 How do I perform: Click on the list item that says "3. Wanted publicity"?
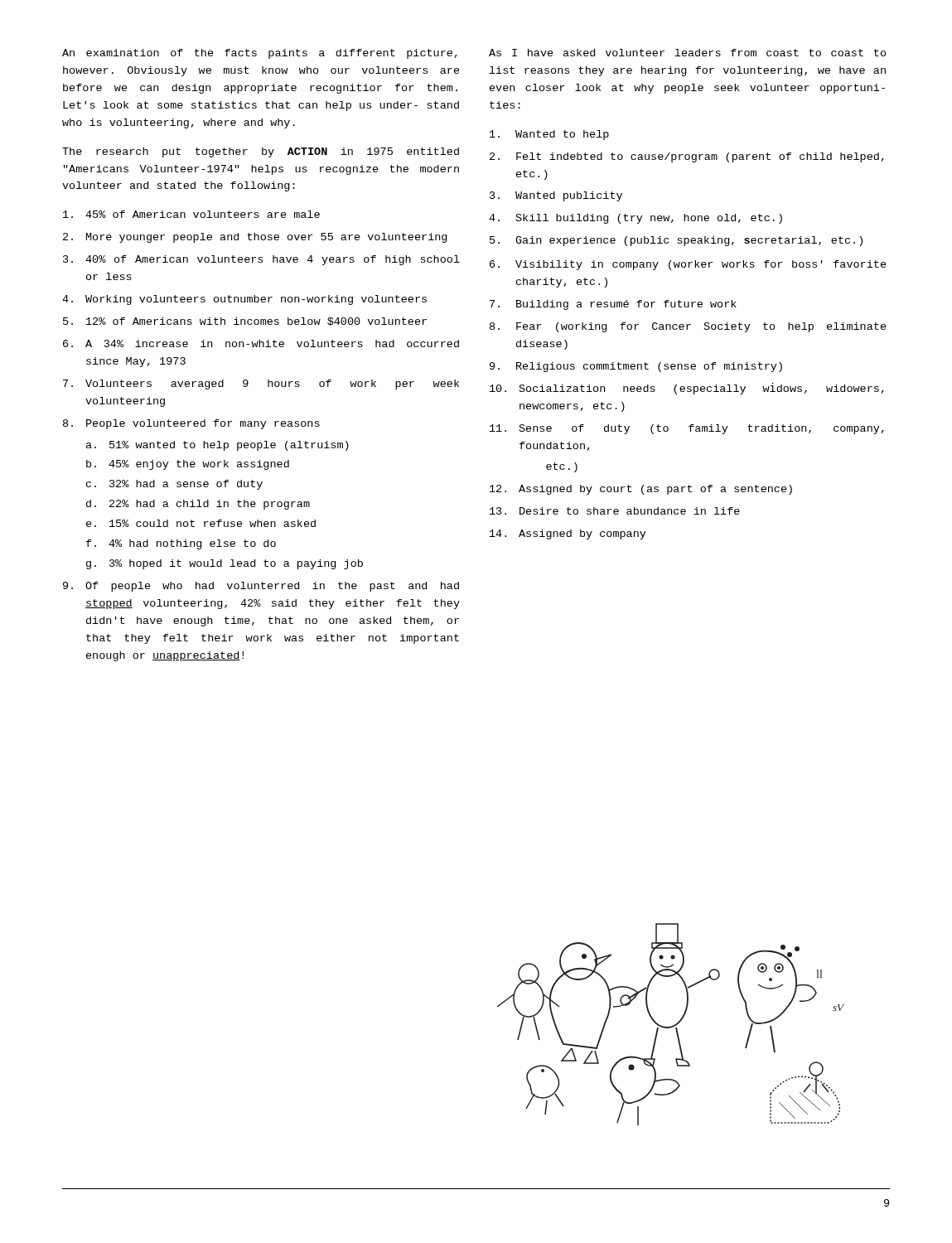(x=556, y=196)
